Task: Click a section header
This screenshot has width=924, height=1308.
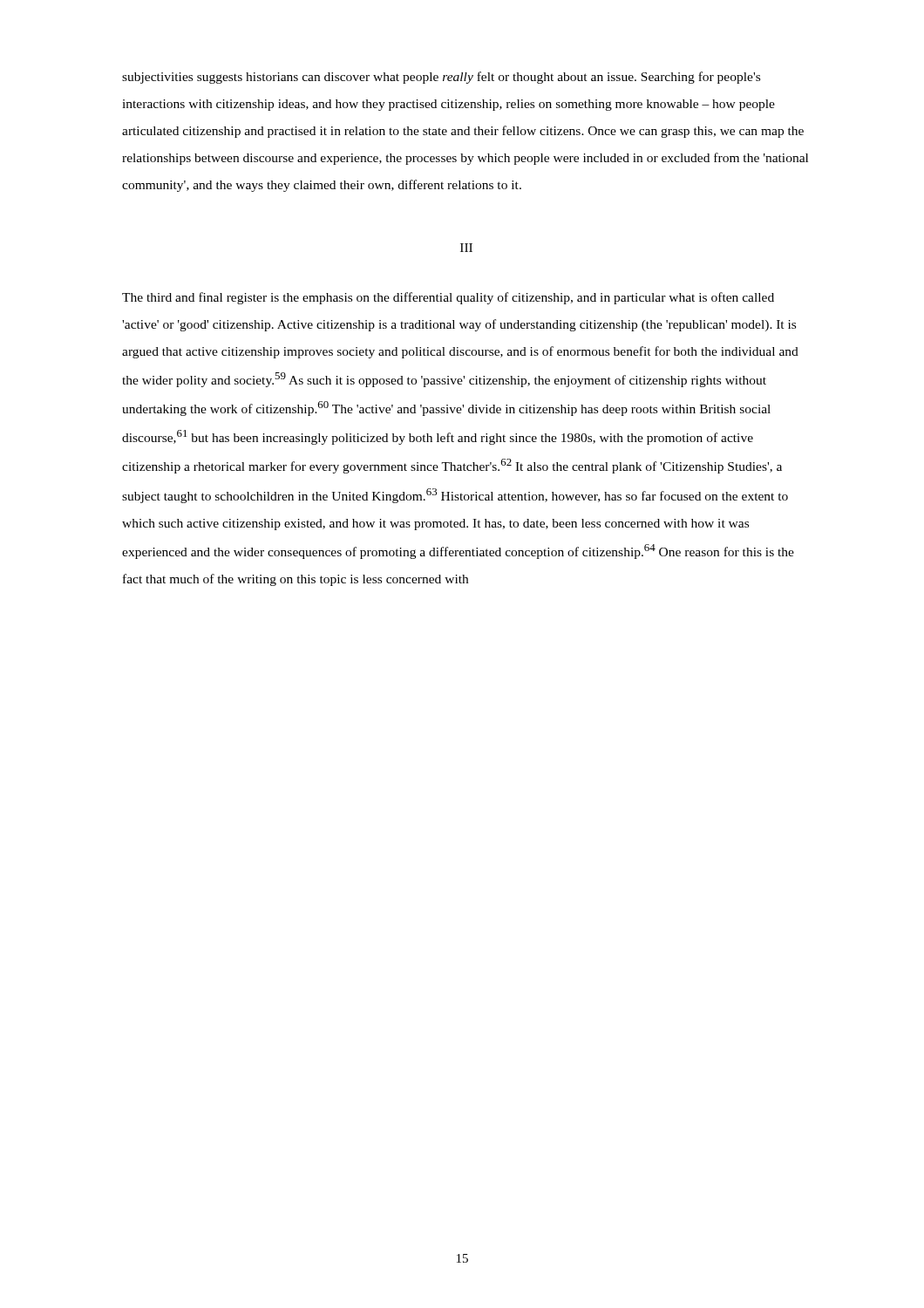Action: click(466, 247)
